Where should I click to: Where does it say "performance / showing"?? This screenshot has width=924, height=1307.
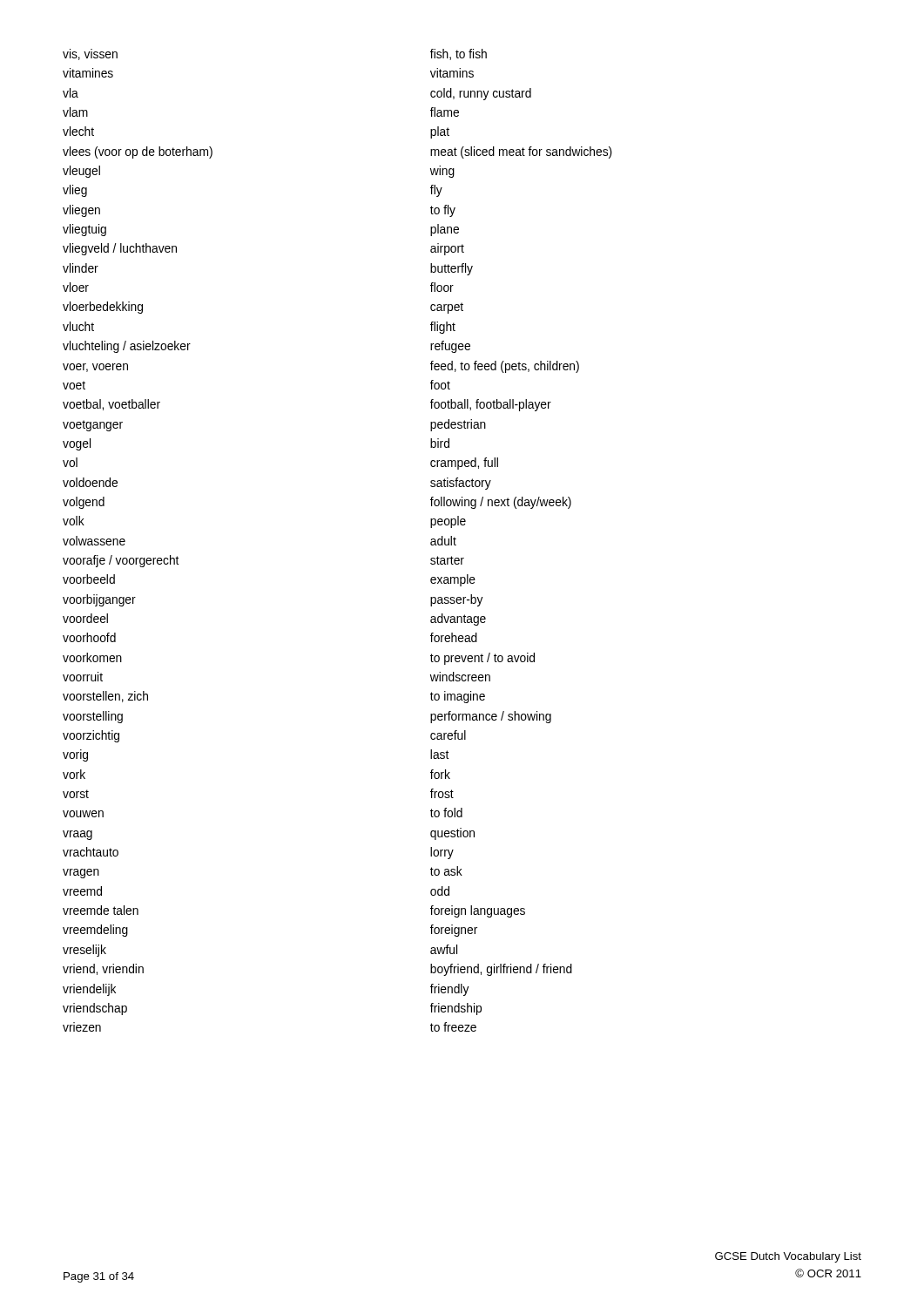(491, 716)
